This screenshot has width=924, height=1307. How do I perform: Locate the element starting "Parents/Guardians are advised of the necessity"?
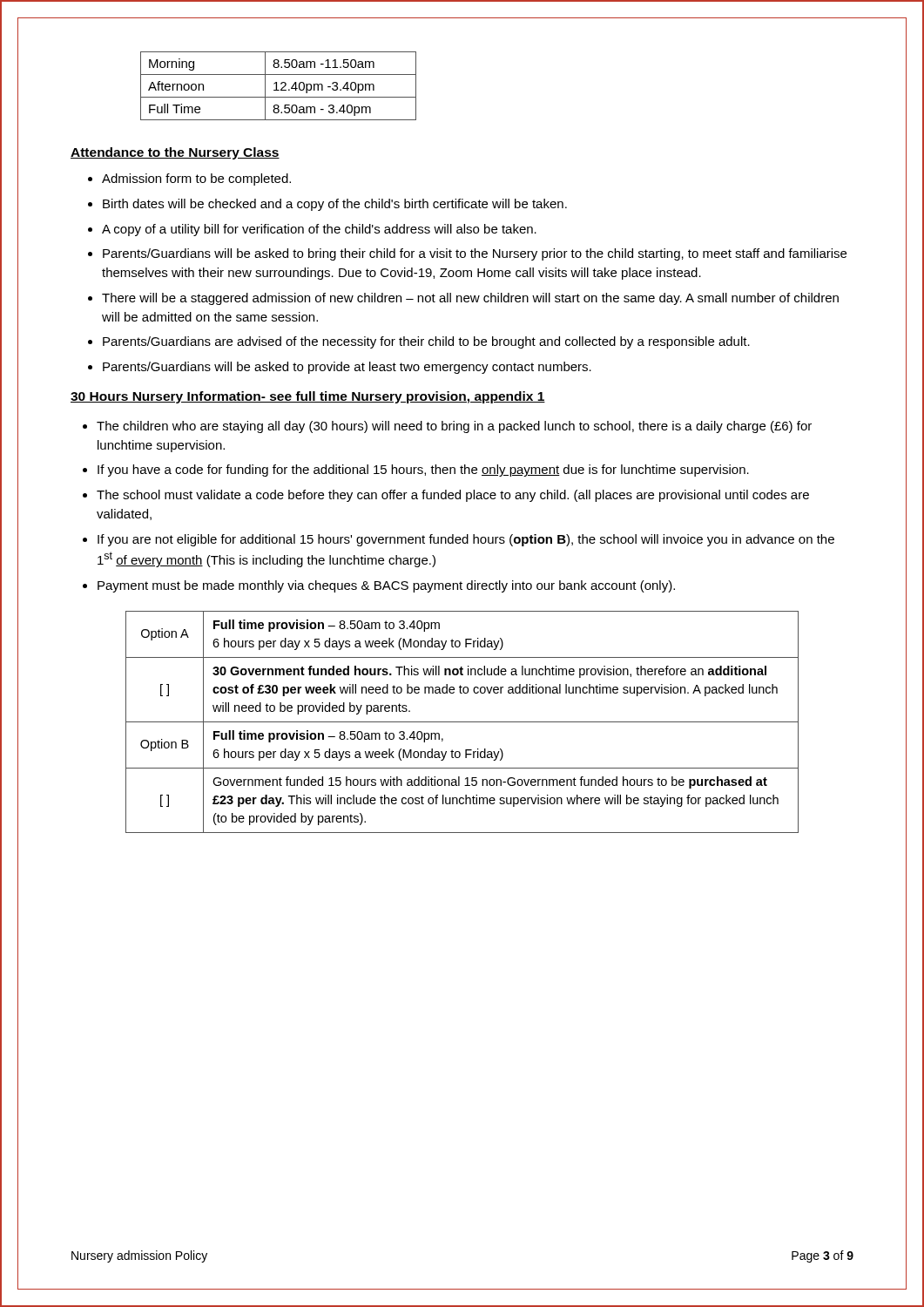pyautogui.click(x=426, y=341)
